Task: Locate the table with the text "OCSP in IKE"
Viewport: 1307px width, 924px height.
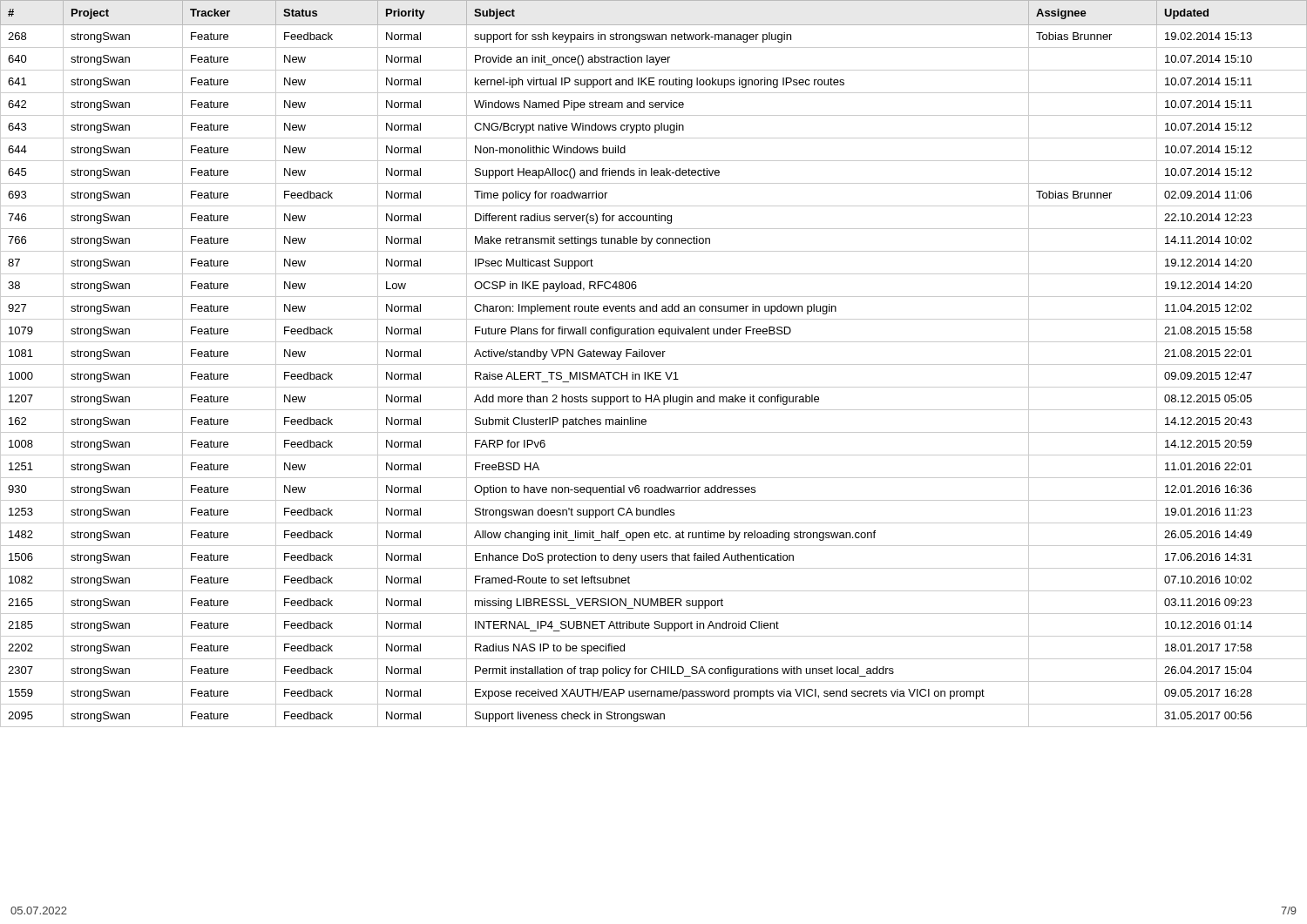Action: point(654,364)
